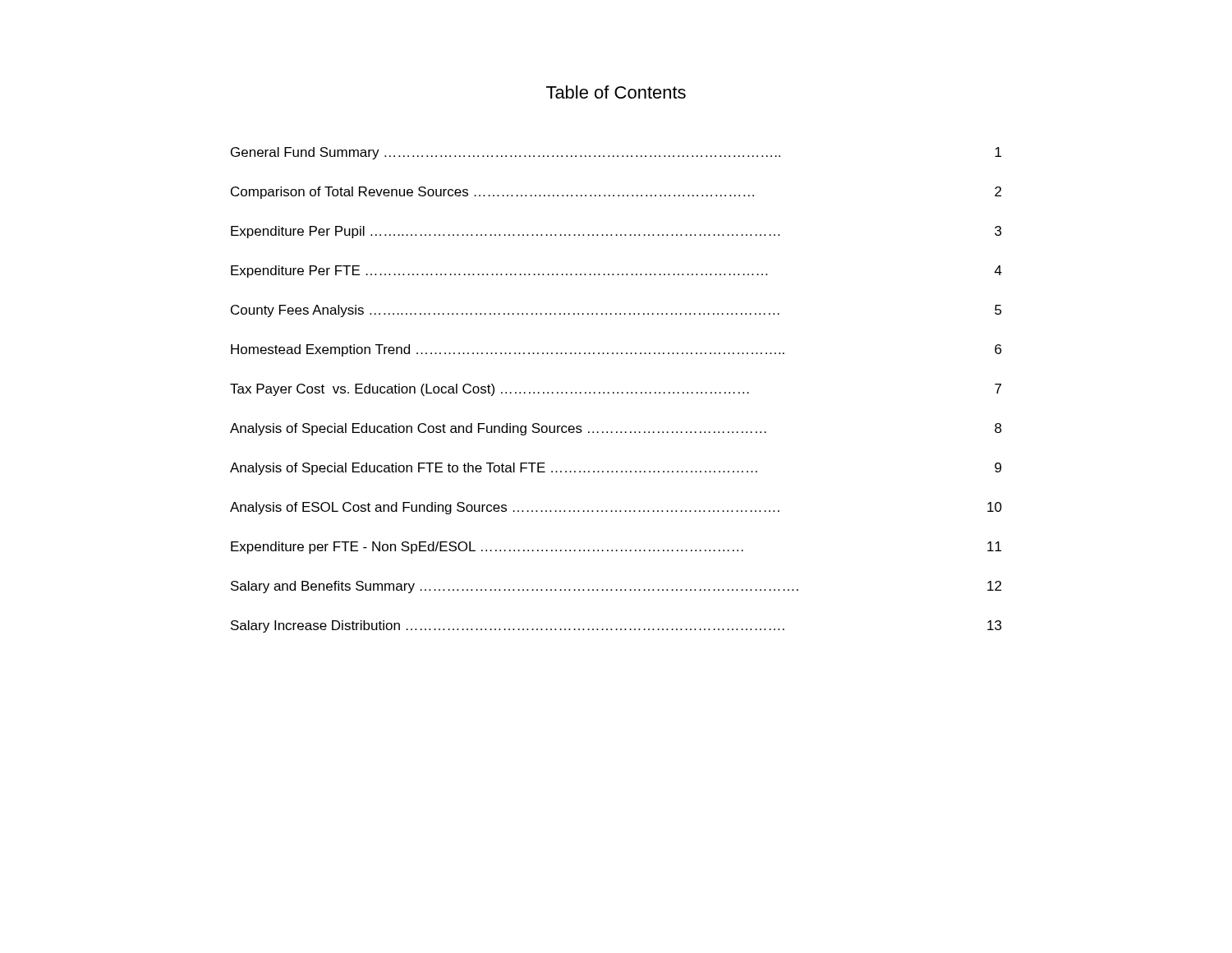Viewport: 1232px width, 953px height.
Task: Point to the element starting "County Fees Analysis ……..………………………………………………………………………"
Action: click(616, 311)
